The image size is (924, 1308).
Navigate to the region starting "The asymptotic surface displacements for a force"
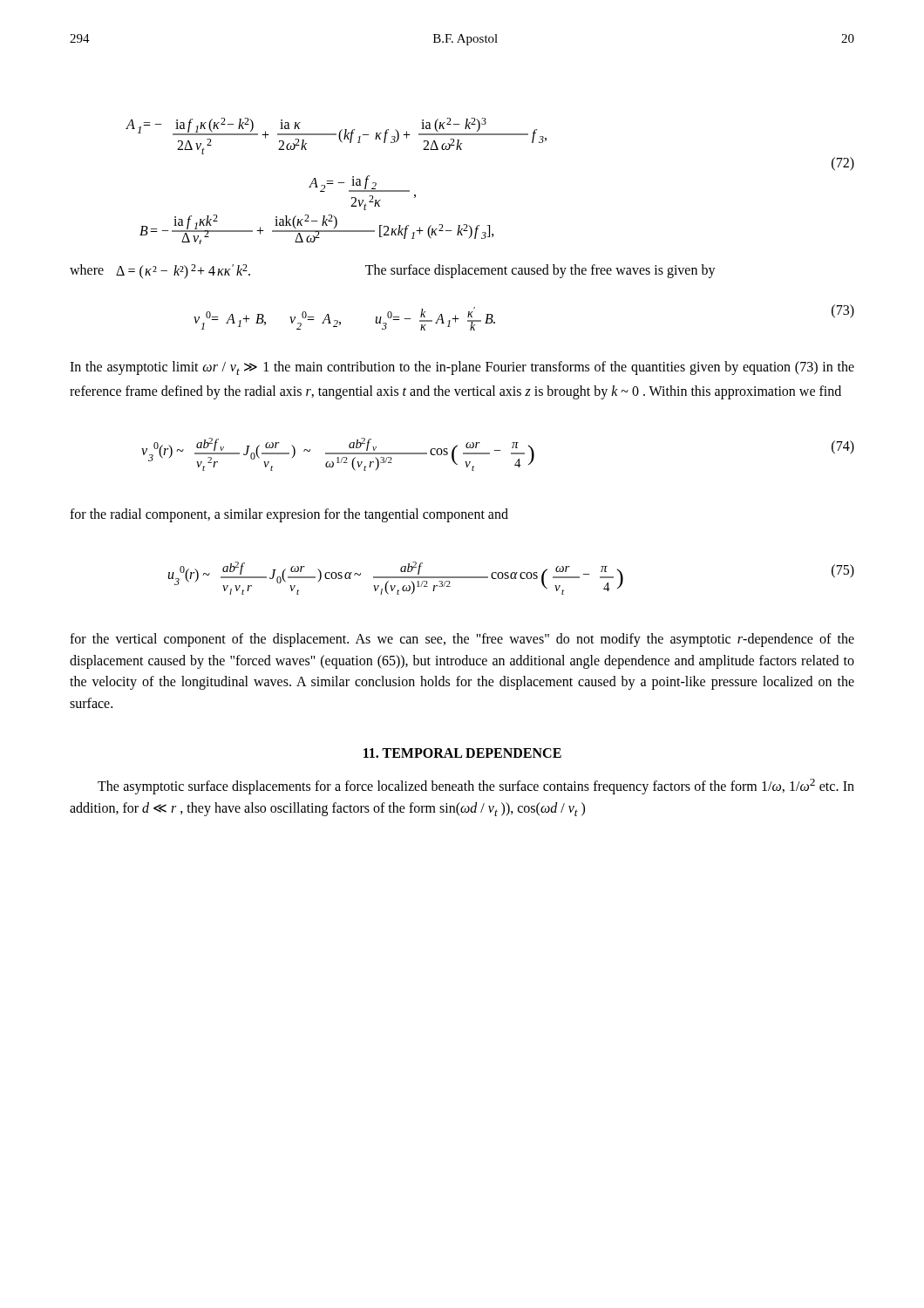(x=462, y=797)
